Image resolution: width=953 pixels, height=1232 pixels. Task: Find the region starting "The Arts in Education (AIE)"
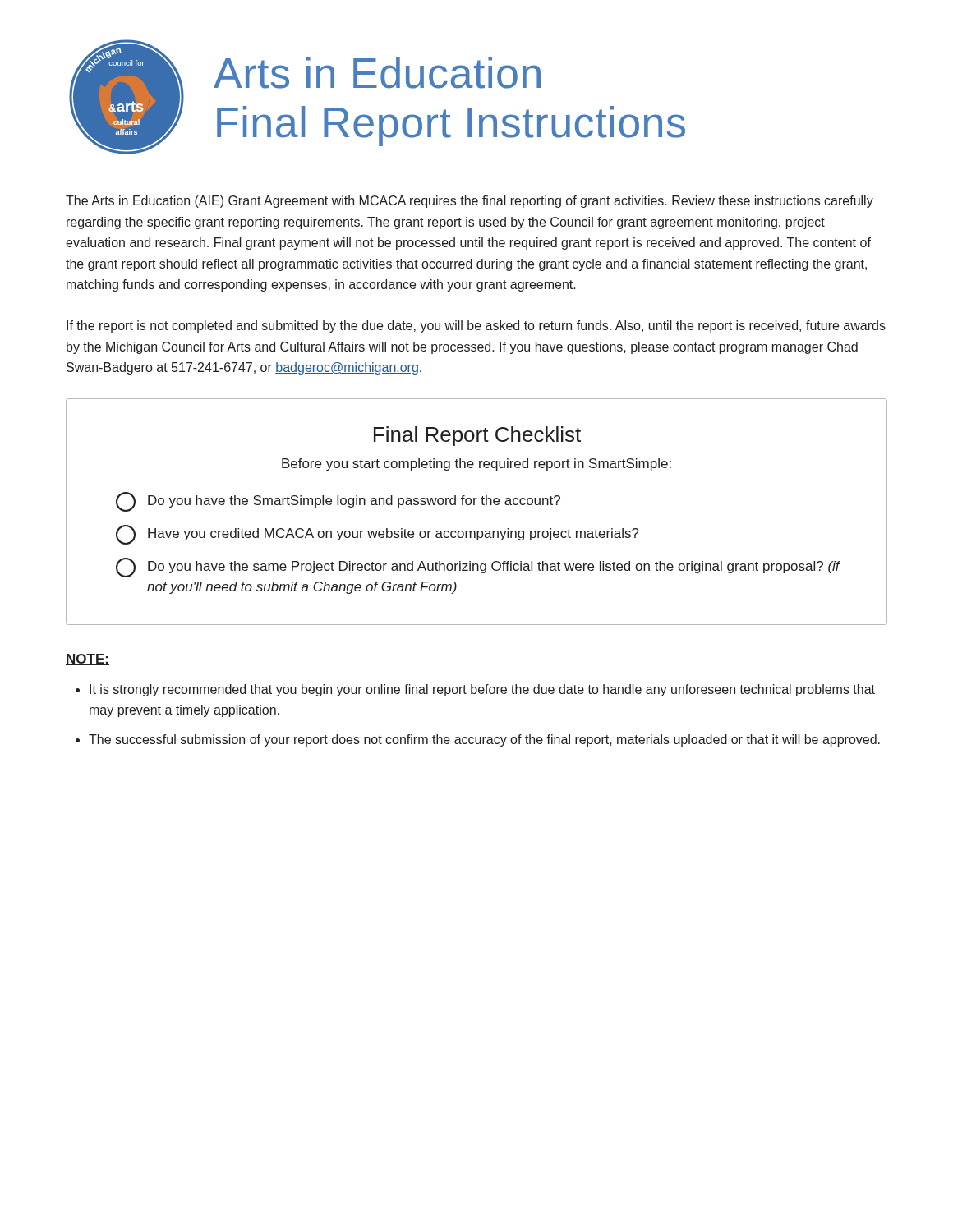point(469,243)
